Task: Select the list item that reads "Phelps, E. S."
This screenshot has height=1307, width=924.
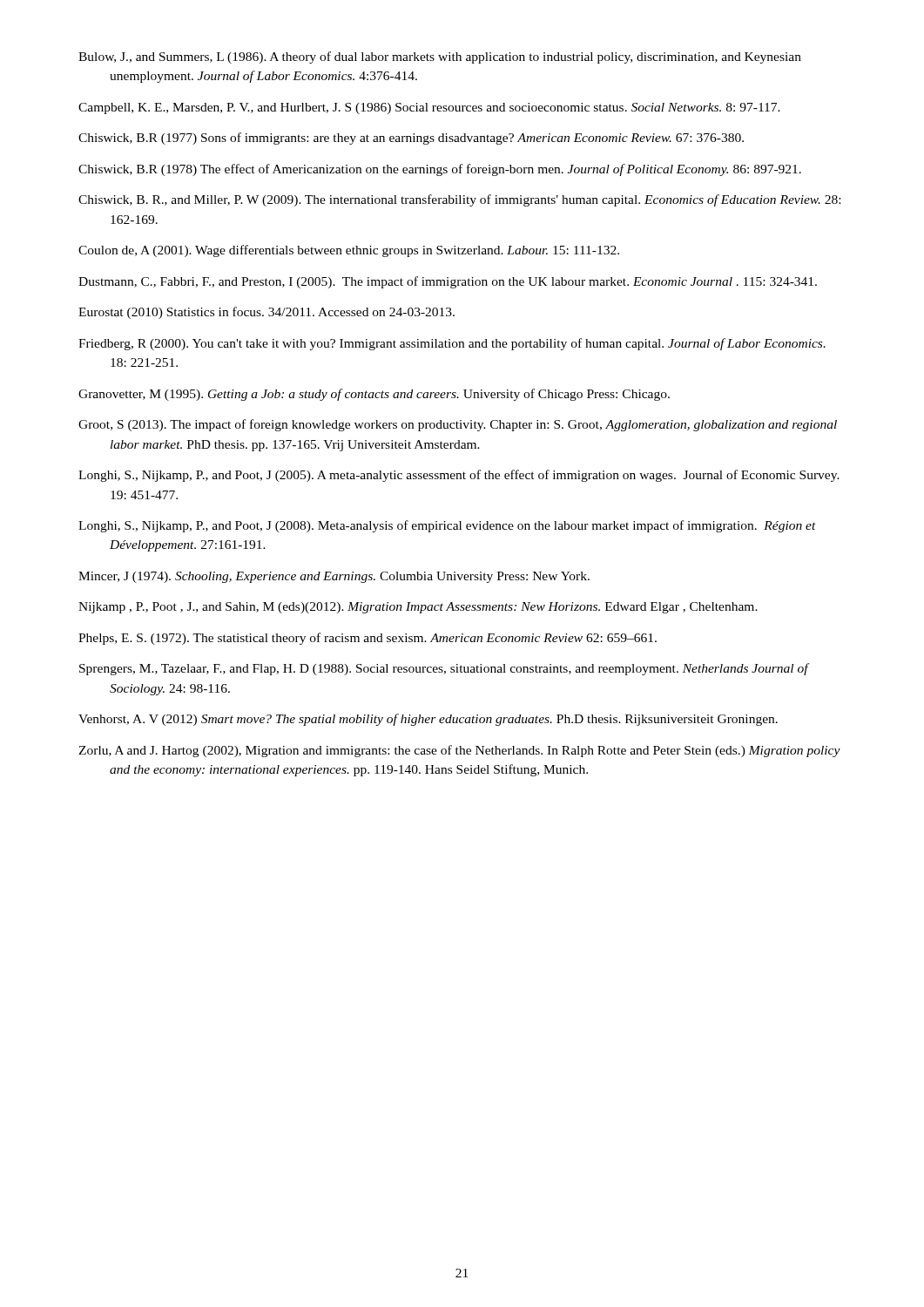Action: click(x=368, y=637)
